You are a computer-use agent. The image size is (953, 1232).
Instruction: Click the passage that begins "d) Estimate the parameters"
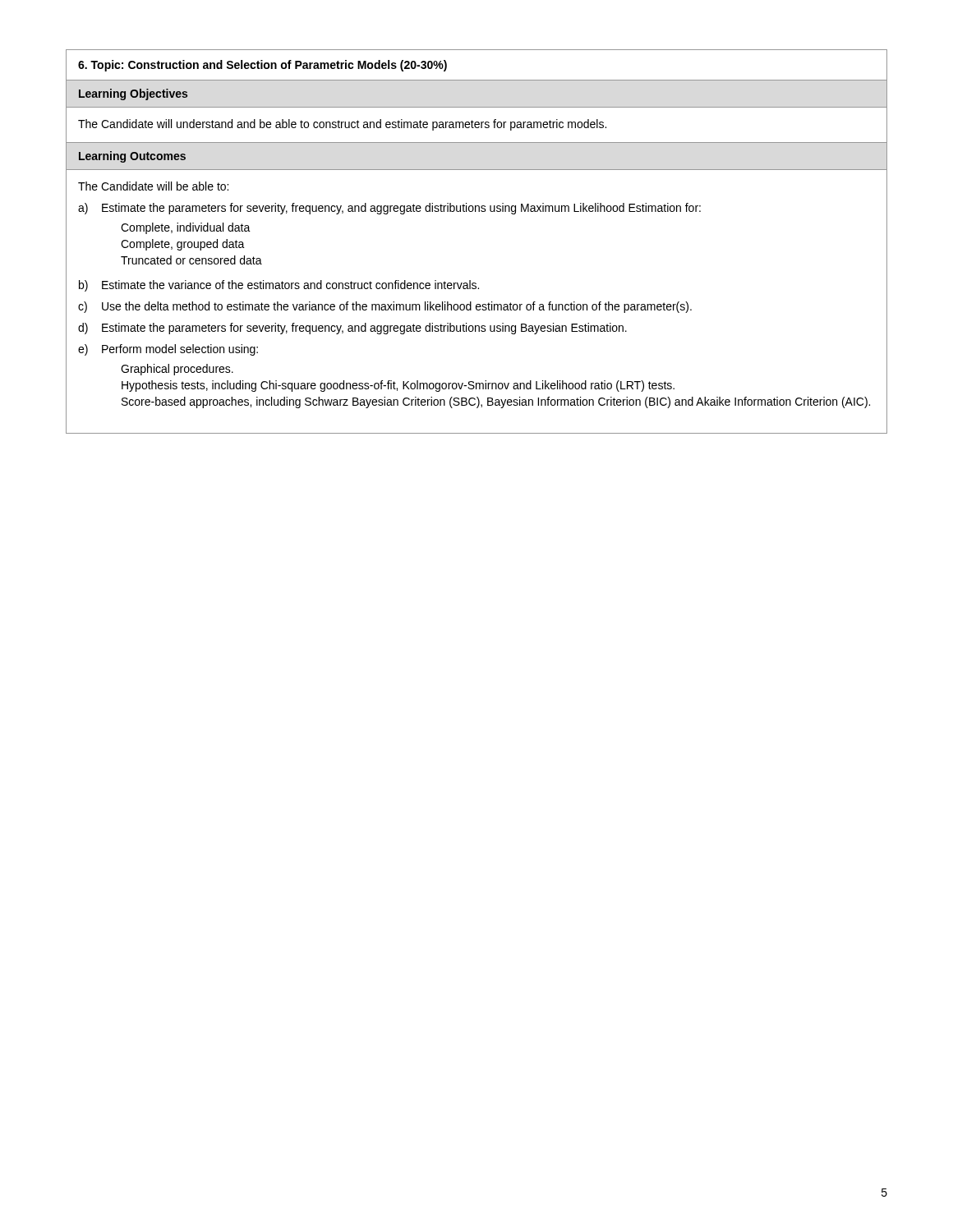tap(476, 328)
